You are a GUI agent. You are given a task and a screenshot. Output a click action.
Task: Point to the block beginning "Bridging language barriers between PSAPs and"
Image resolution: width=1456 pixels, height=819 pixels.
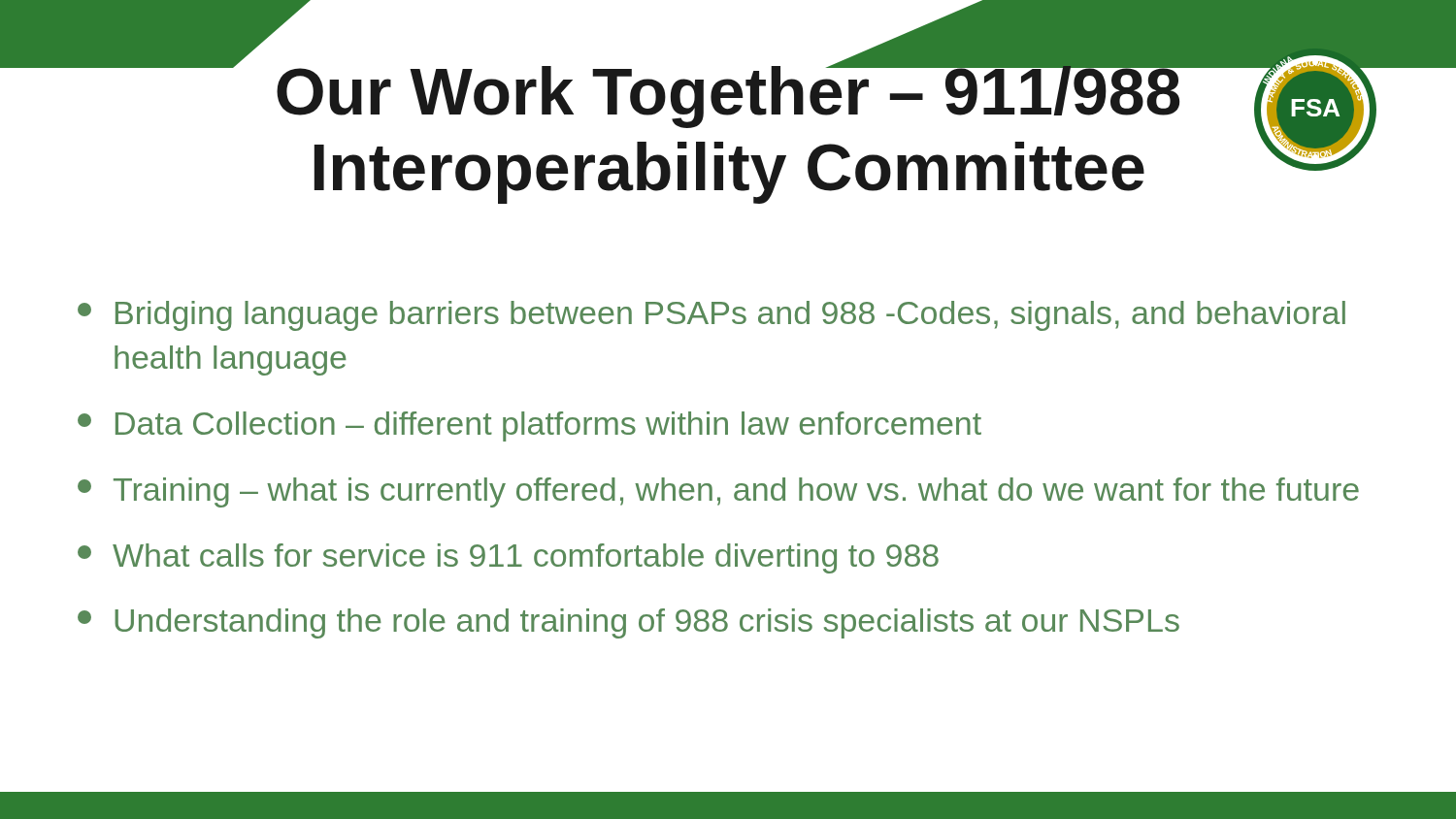click(x=738, y=336)
